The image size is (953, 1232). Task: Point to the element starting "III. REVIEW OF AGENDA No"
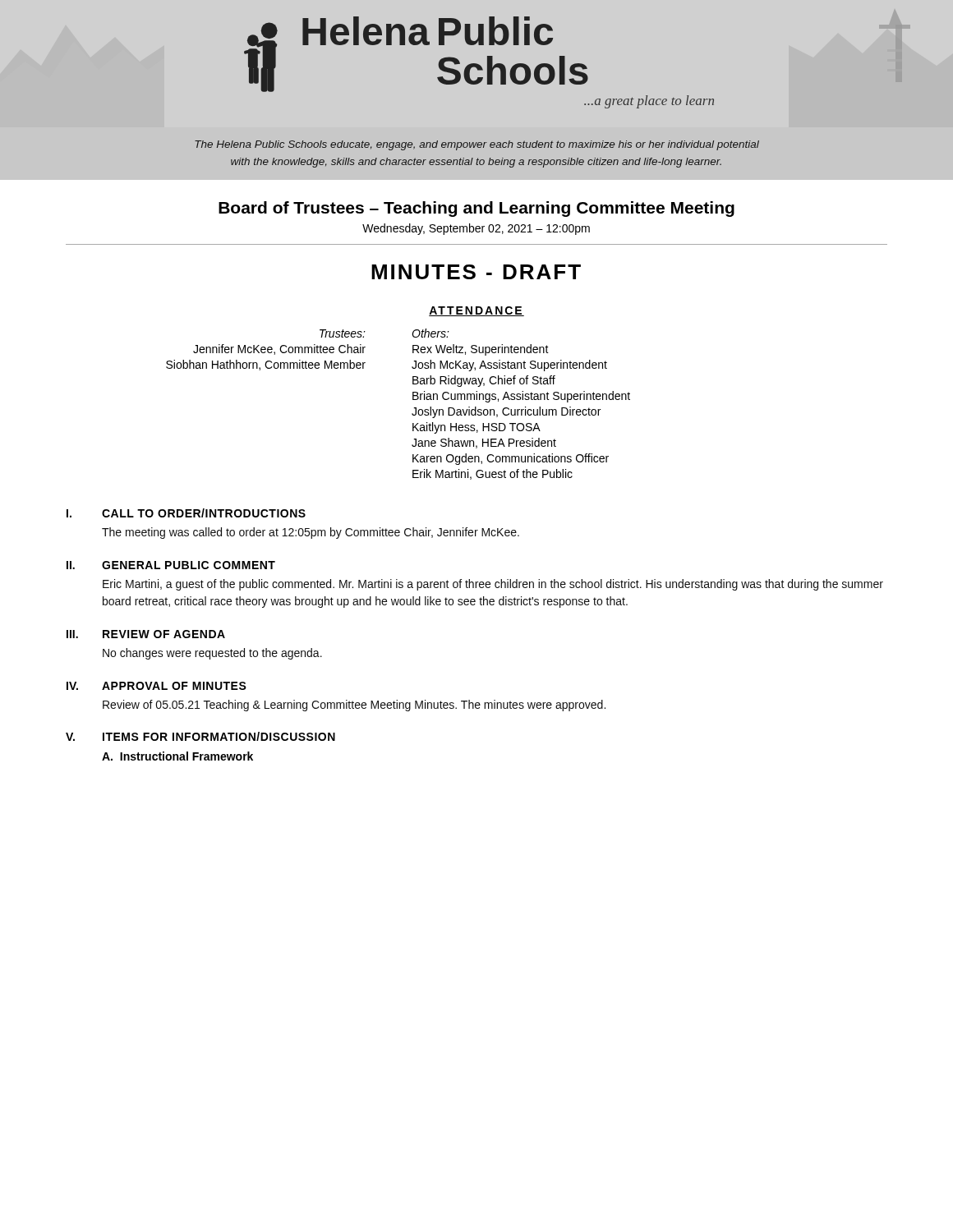(x=146, y=634)
